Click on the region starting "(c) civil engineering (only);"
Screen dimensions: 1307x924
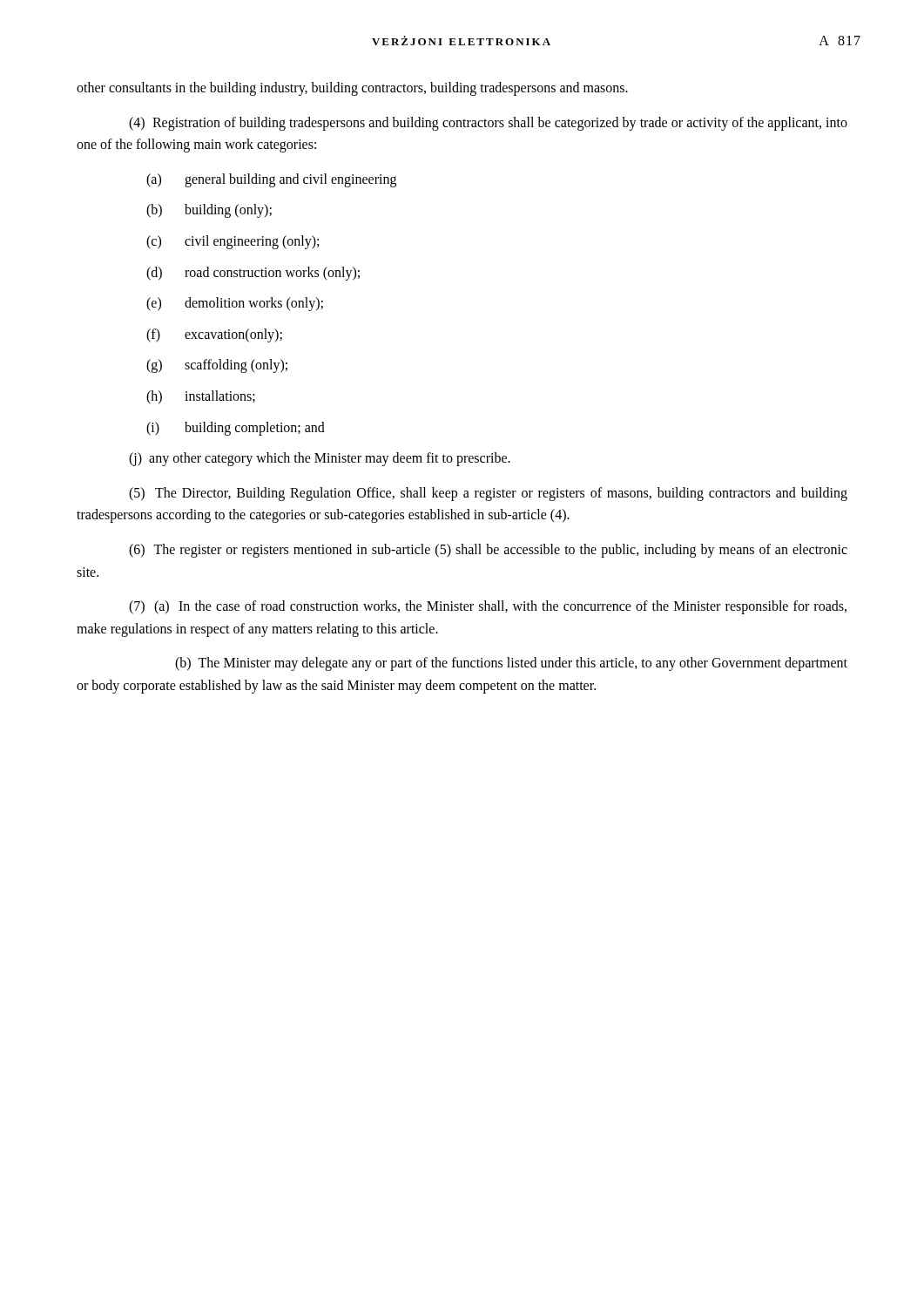click(233, 241)
